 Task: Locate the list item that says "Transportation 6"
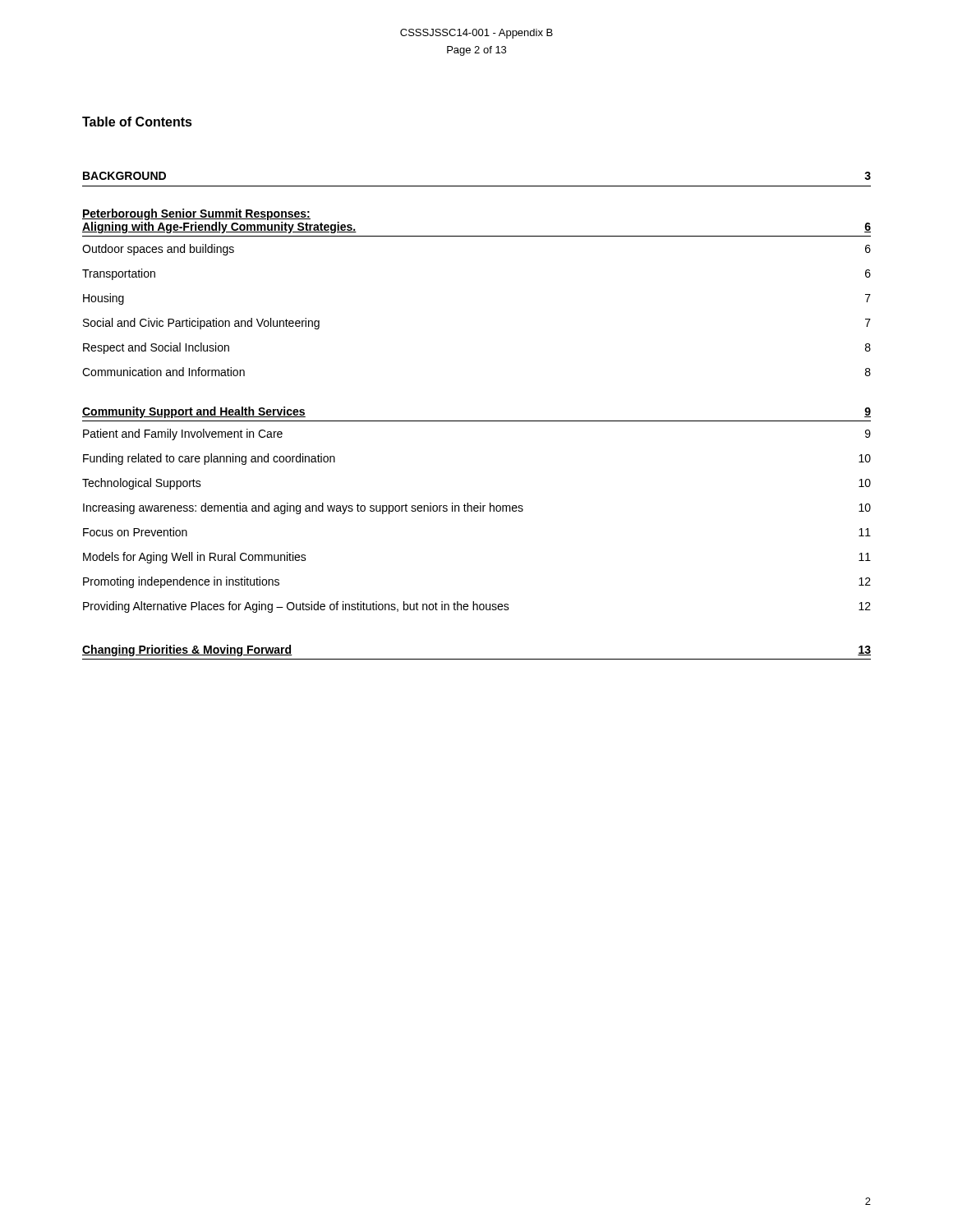pos(117,274)
